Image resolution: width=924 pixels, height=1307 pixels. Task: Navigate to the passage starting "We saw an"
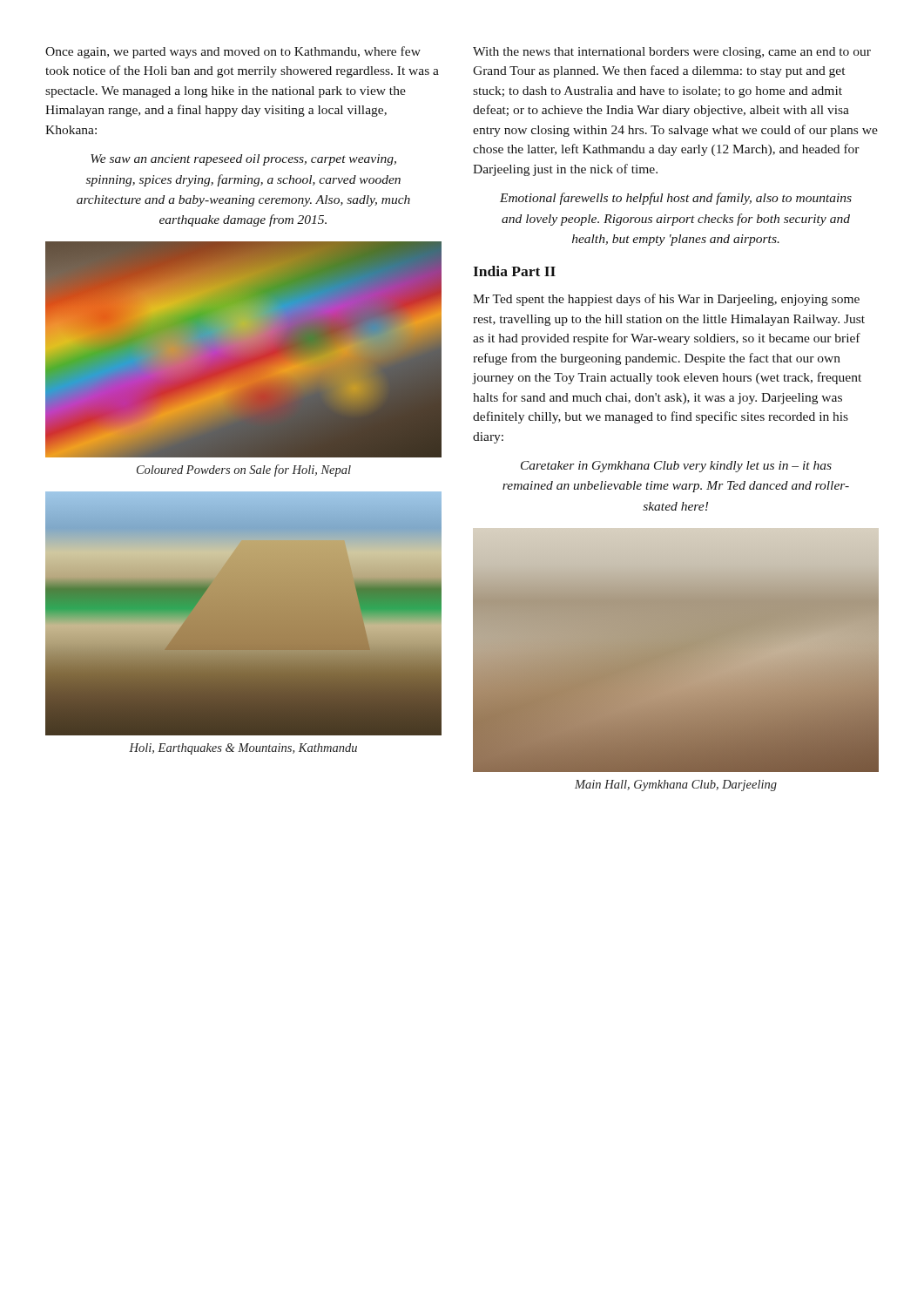point(243,189)
